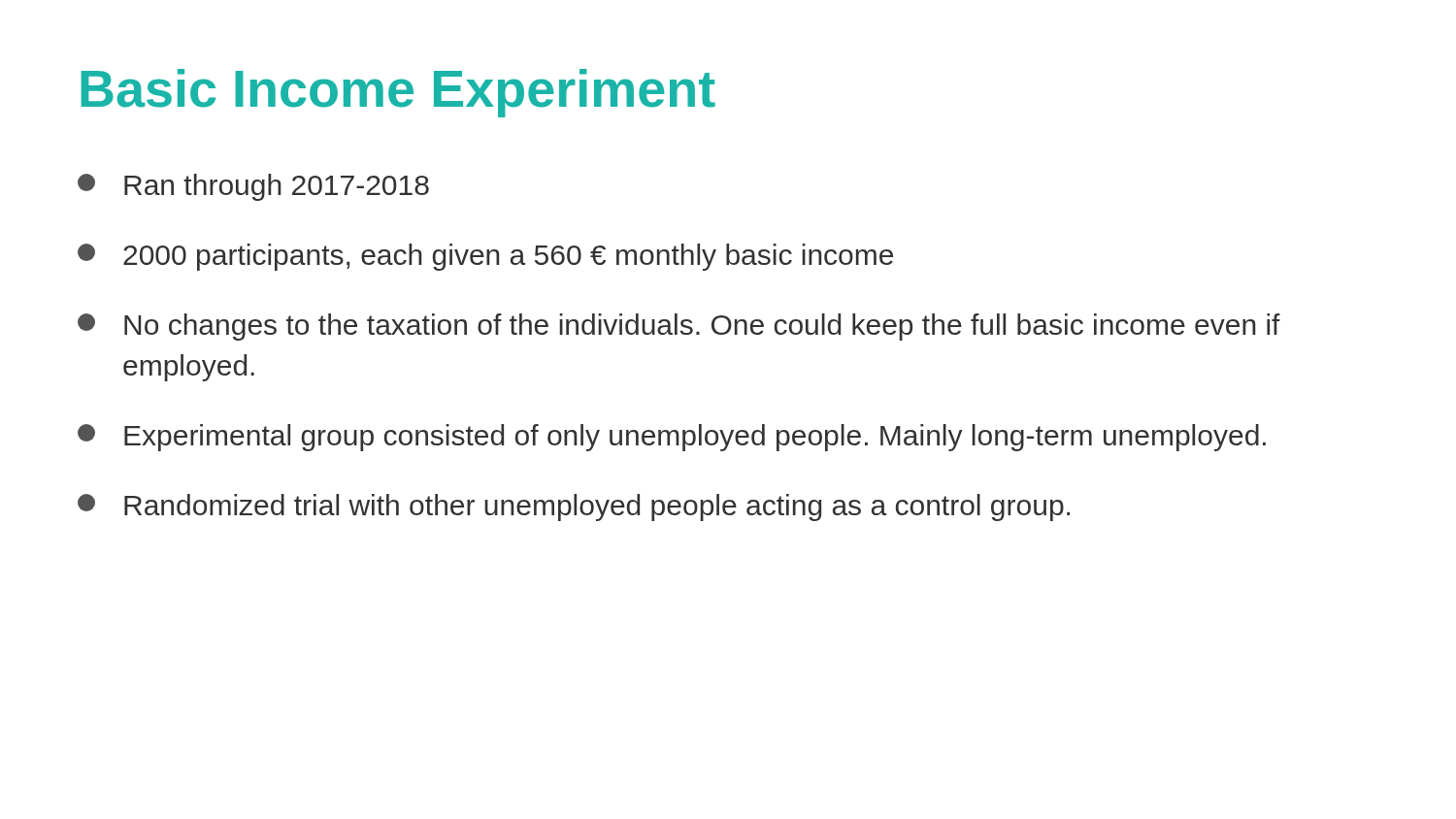Point to "Ran through 2017-2018"
Screen dimensions: 819x1456
(253, 187)
